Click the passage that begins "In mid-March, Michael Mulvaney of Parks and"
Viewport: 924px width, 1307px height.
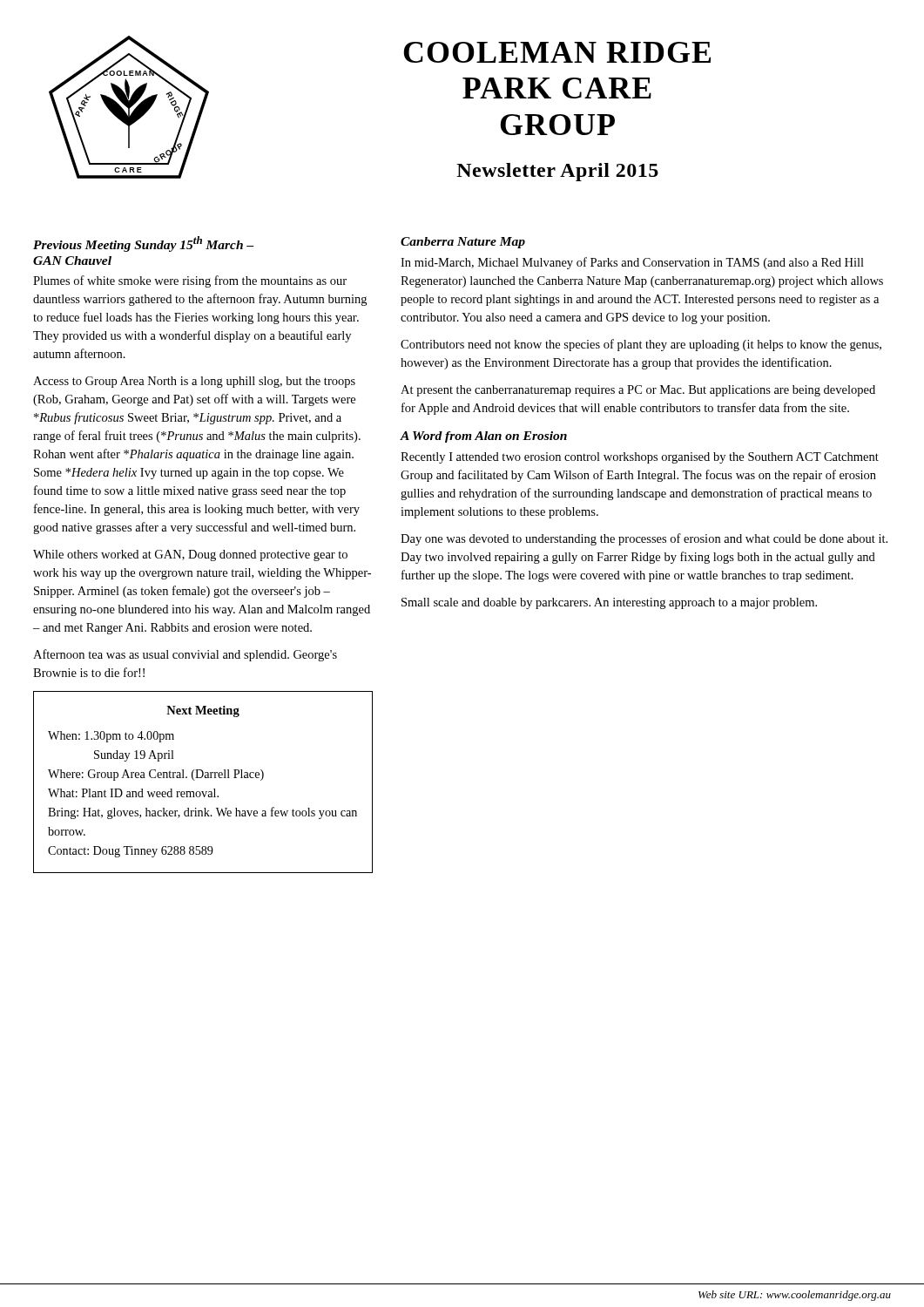(x=642, y=290)
